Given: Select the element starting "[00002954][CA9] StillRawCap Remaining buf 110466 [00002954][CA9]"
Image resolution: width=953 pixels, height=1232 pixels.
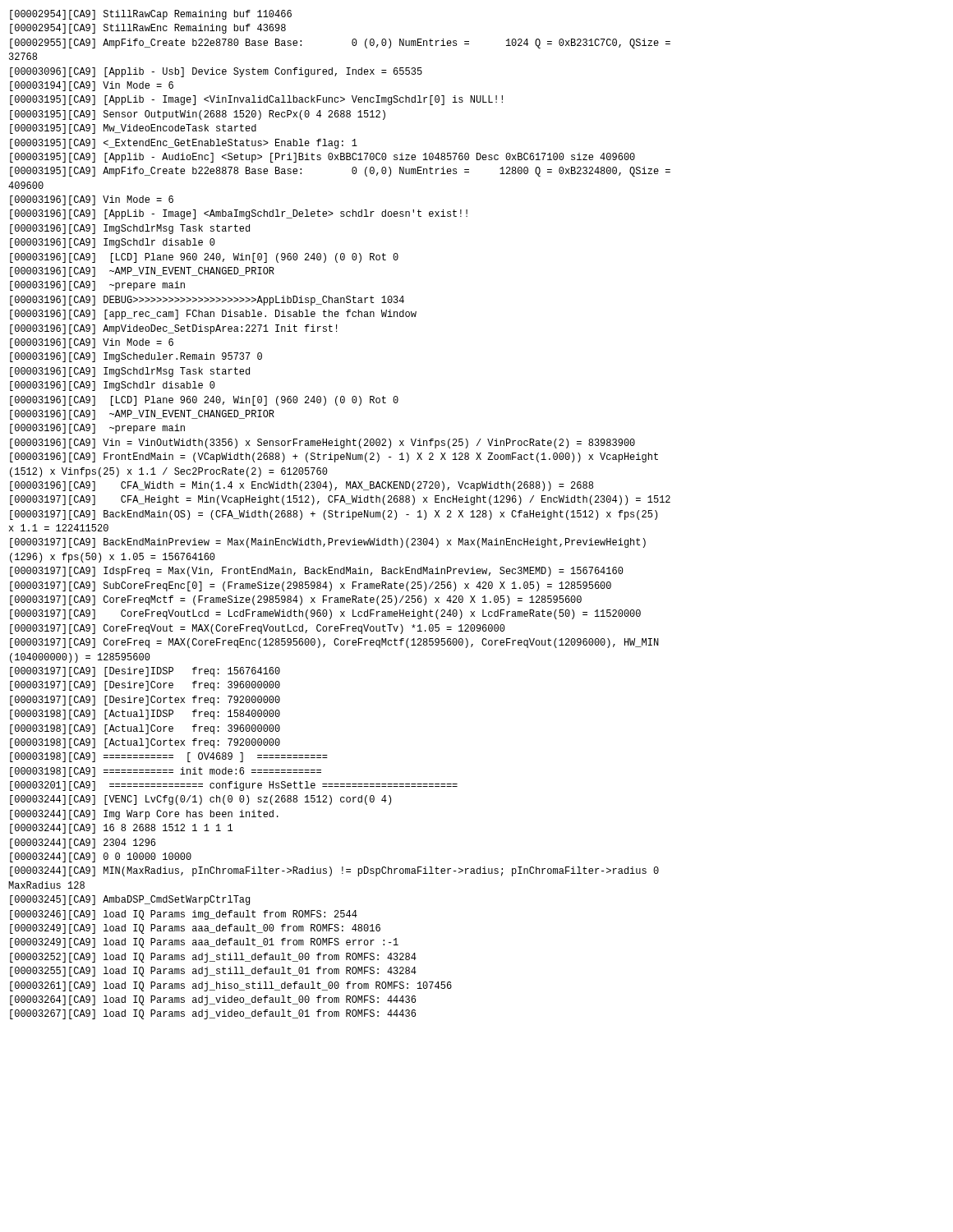Looking at the screenshot, I should (340, 515).
